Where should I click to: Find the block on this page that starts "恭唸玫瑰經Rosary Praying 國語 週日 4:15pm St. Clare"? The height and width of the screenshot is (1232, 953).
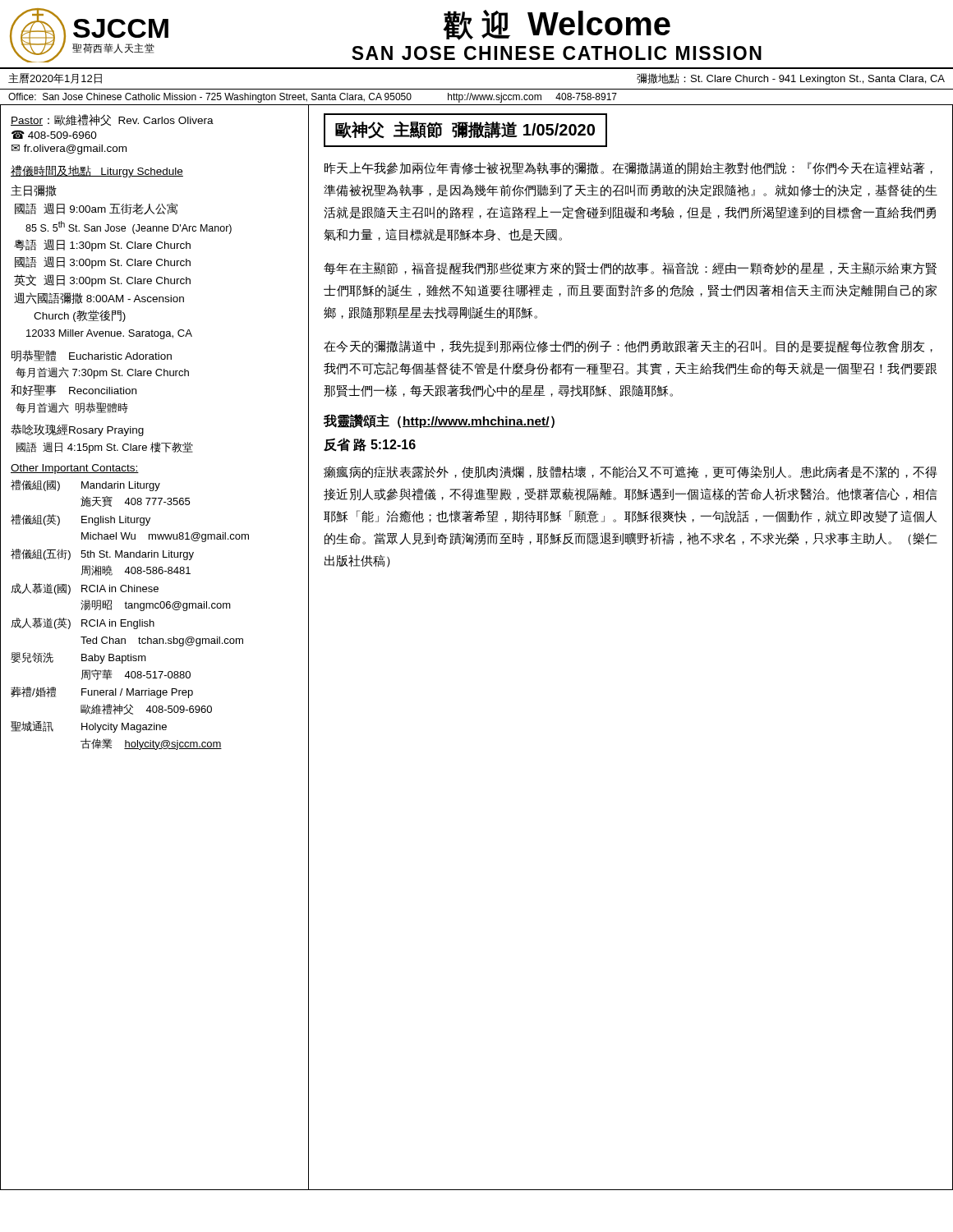coord(154,439)
